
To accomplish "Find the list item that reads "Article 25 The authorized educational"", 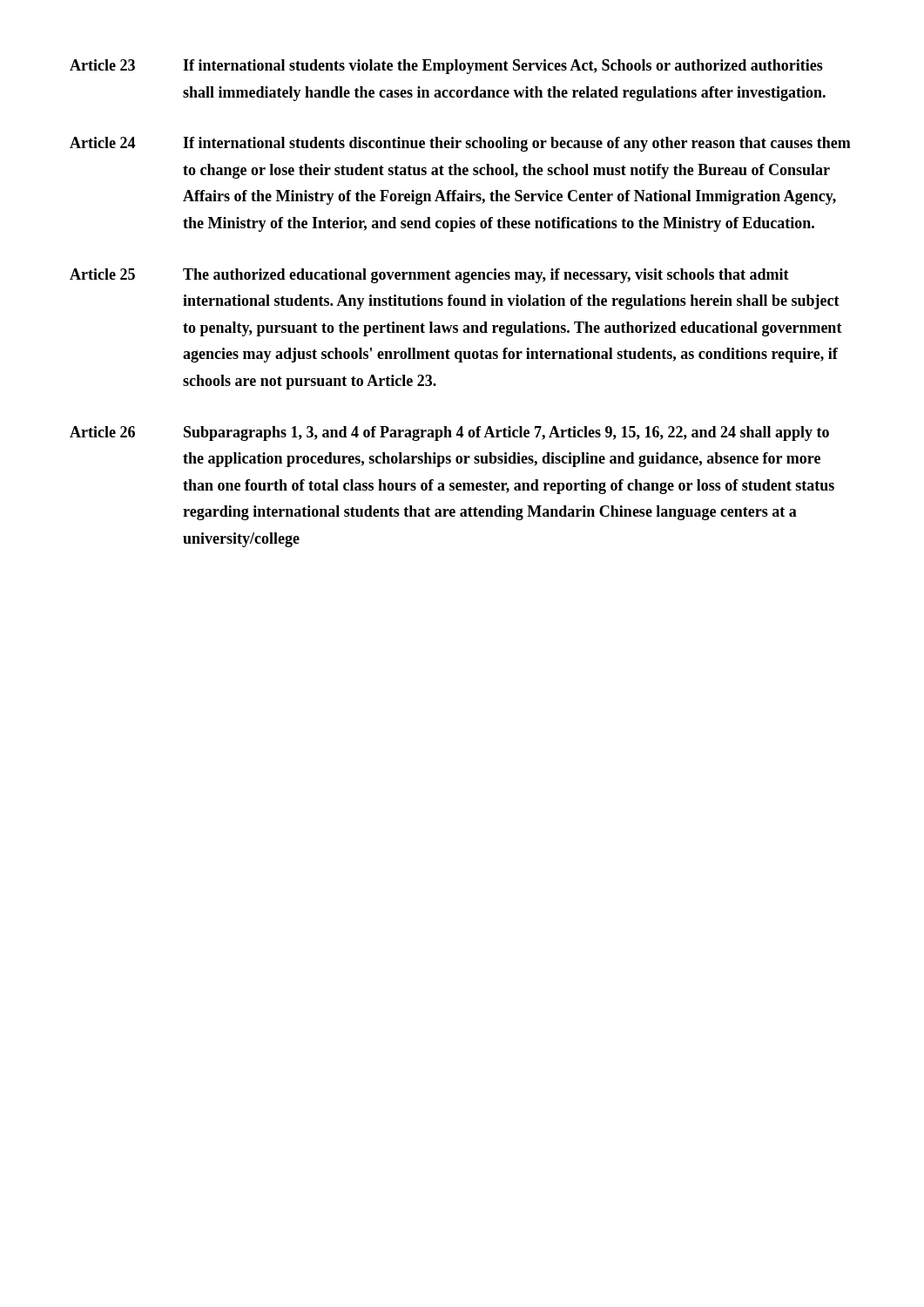I will (462, 328).
